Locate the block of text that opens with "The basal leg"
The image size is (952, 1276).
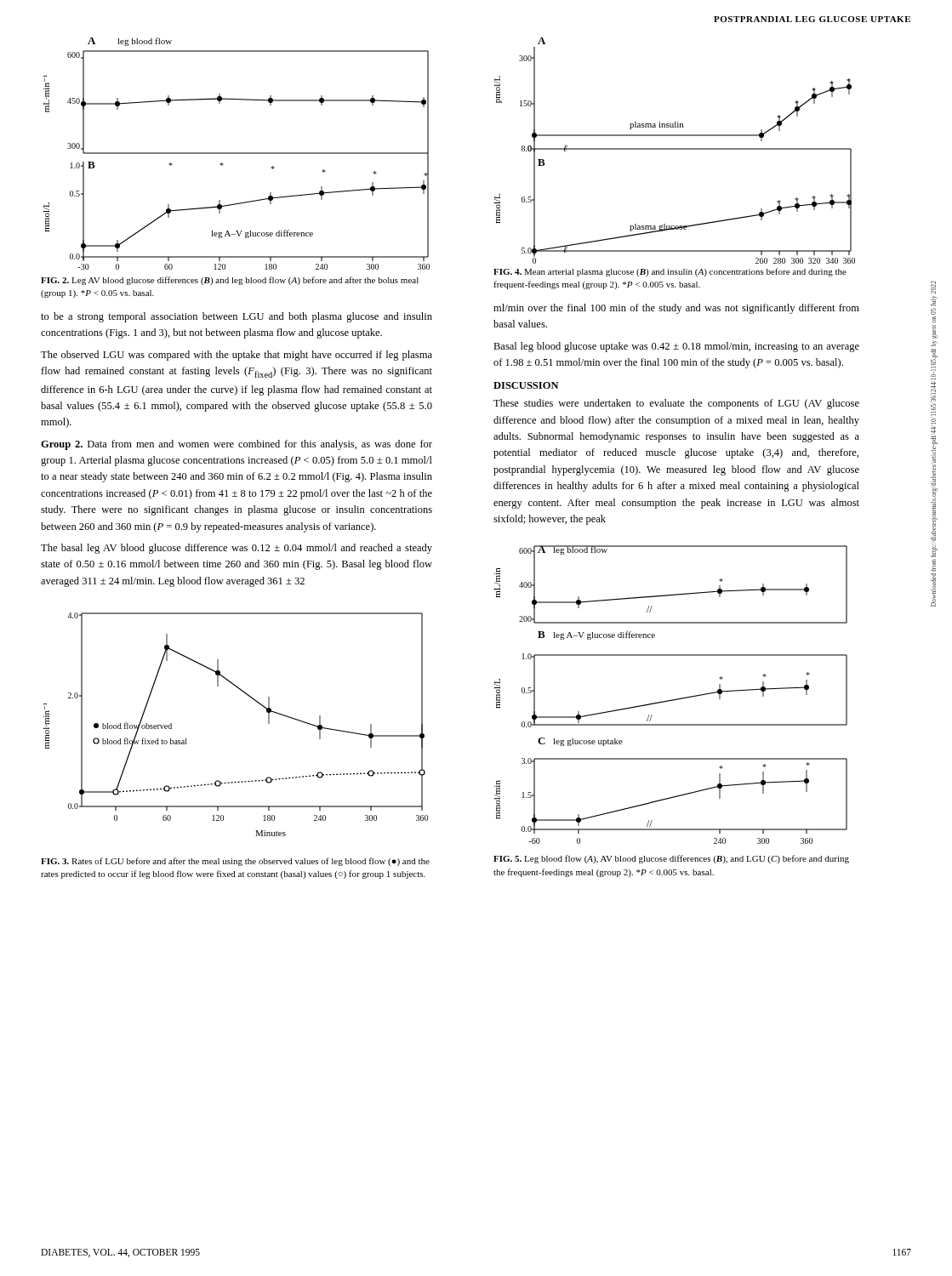237,564
